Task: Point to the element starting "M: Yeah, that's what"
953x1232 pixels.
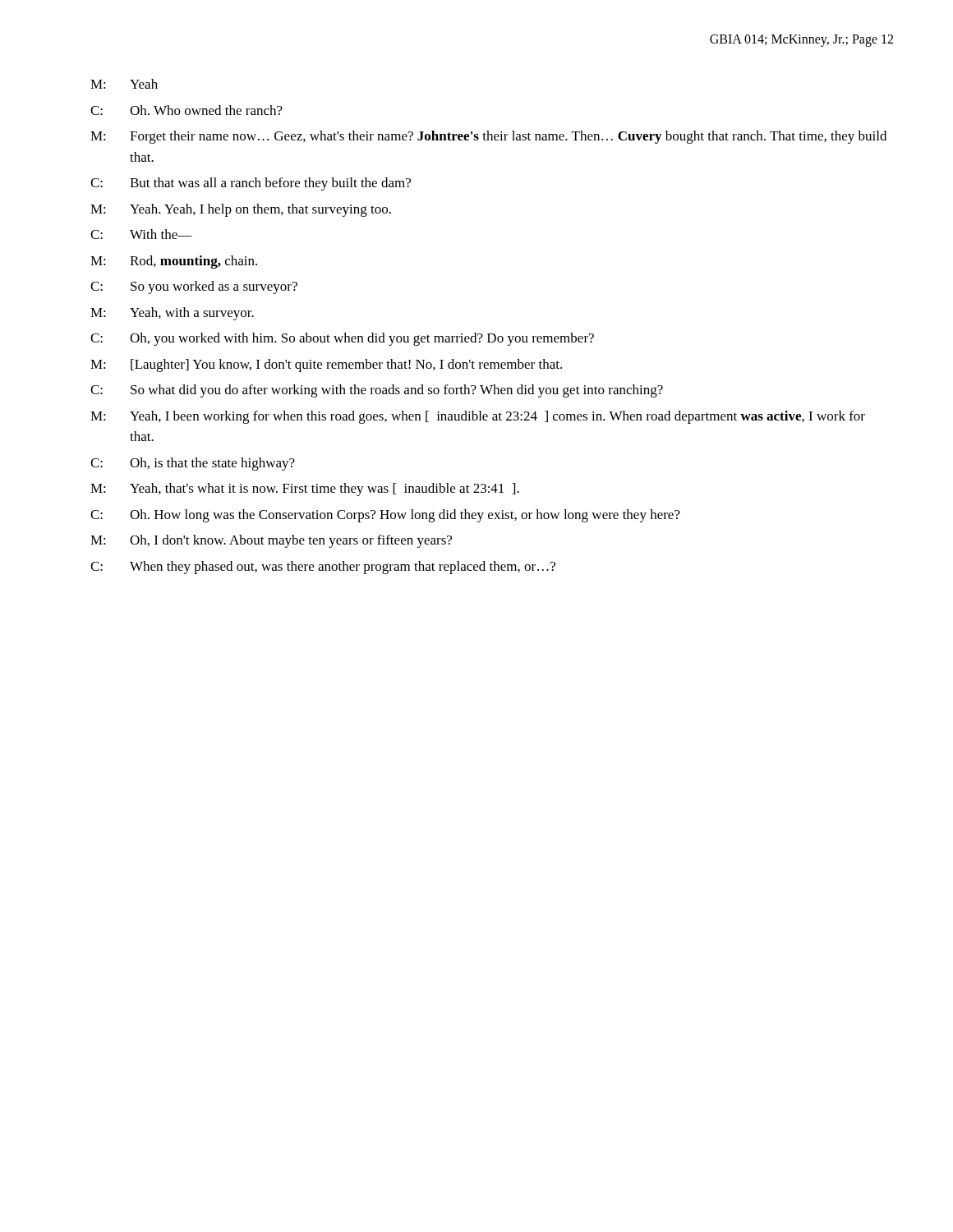Action: 489,488
